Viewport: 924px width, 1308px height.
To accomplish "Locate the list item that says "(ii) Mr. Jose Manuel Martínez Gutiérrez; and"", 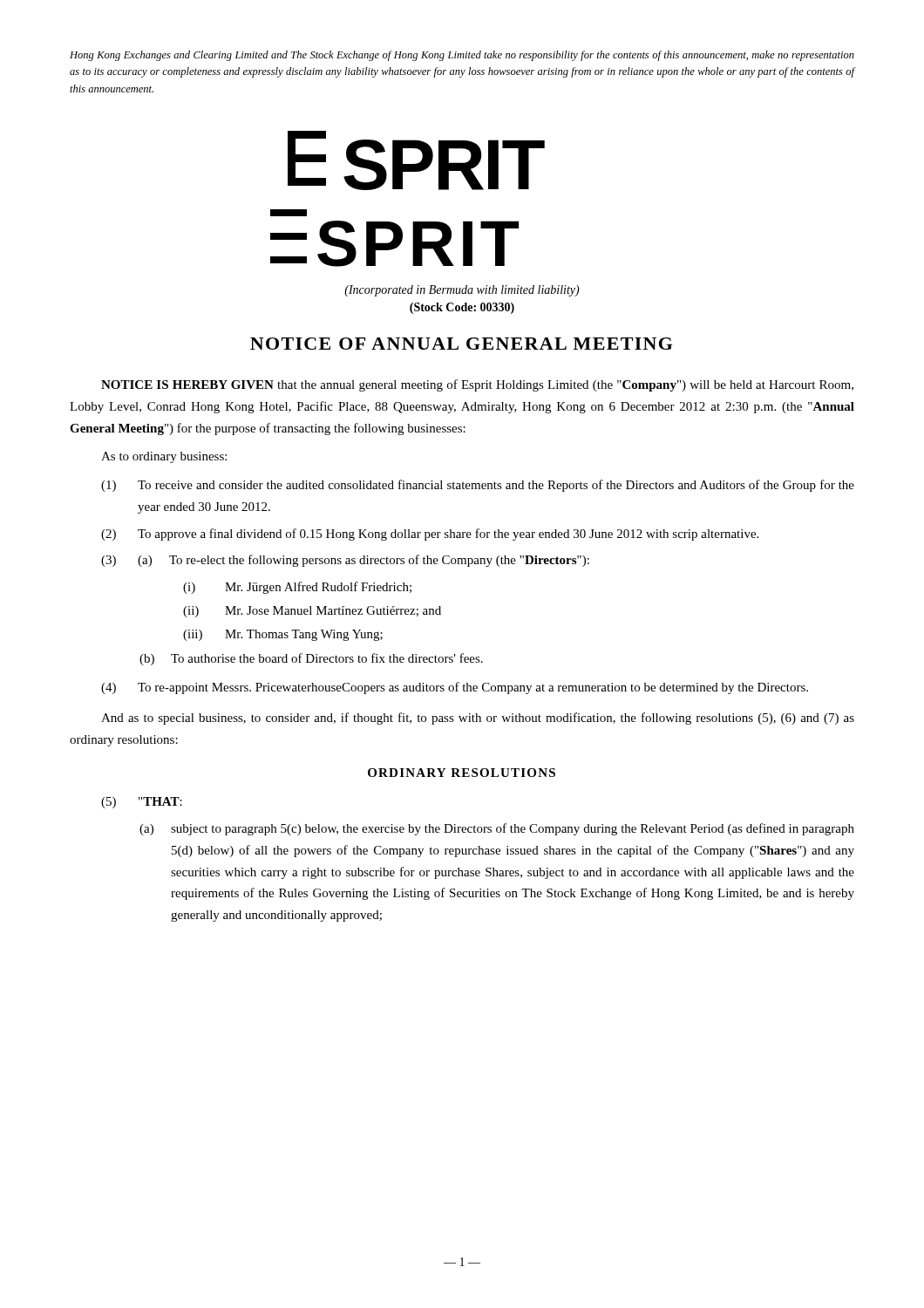I will pos(312,611).
